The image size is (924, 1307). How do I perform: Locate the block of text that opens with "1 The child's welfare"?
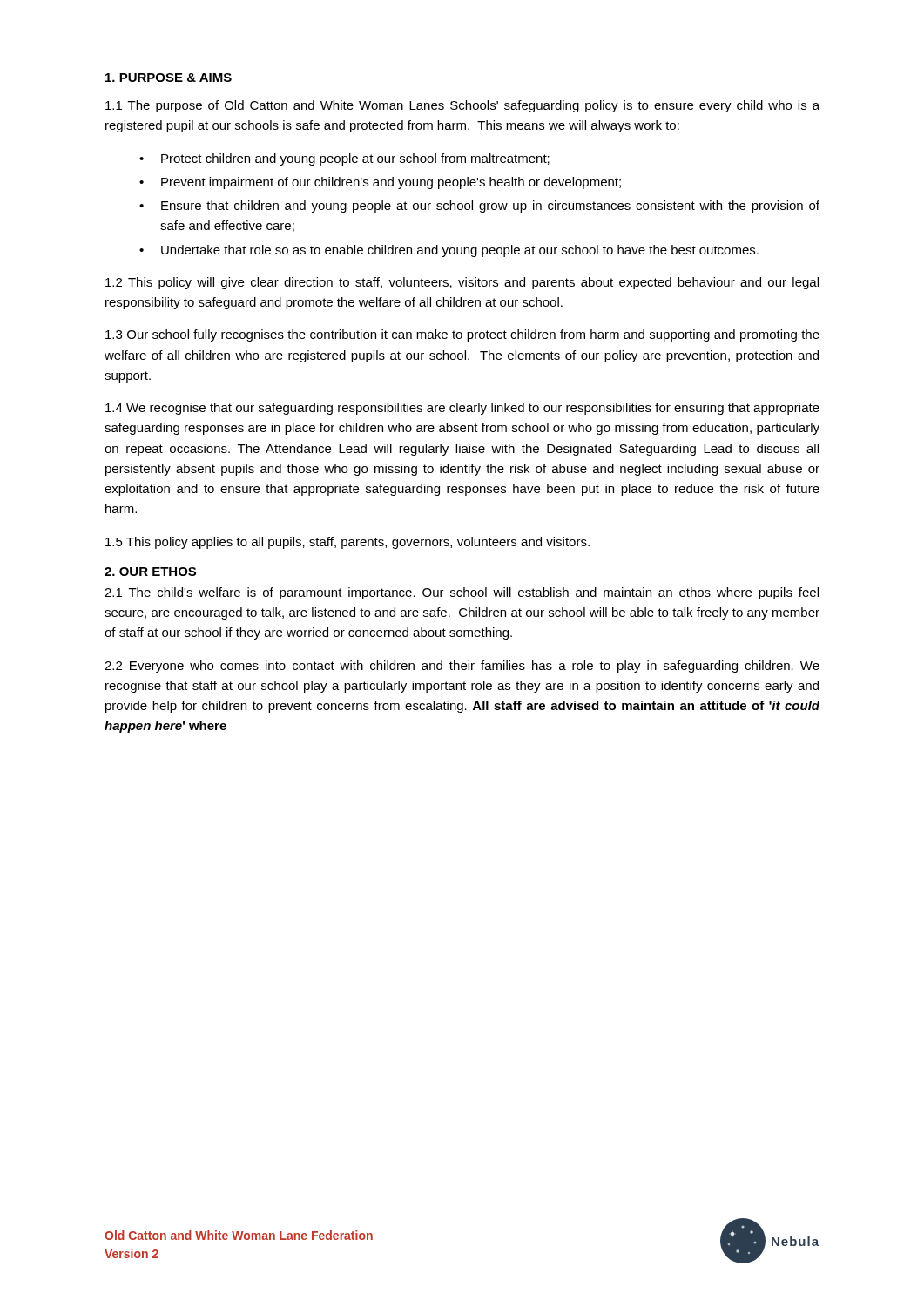pyautogui.click(x=462, y=612)
